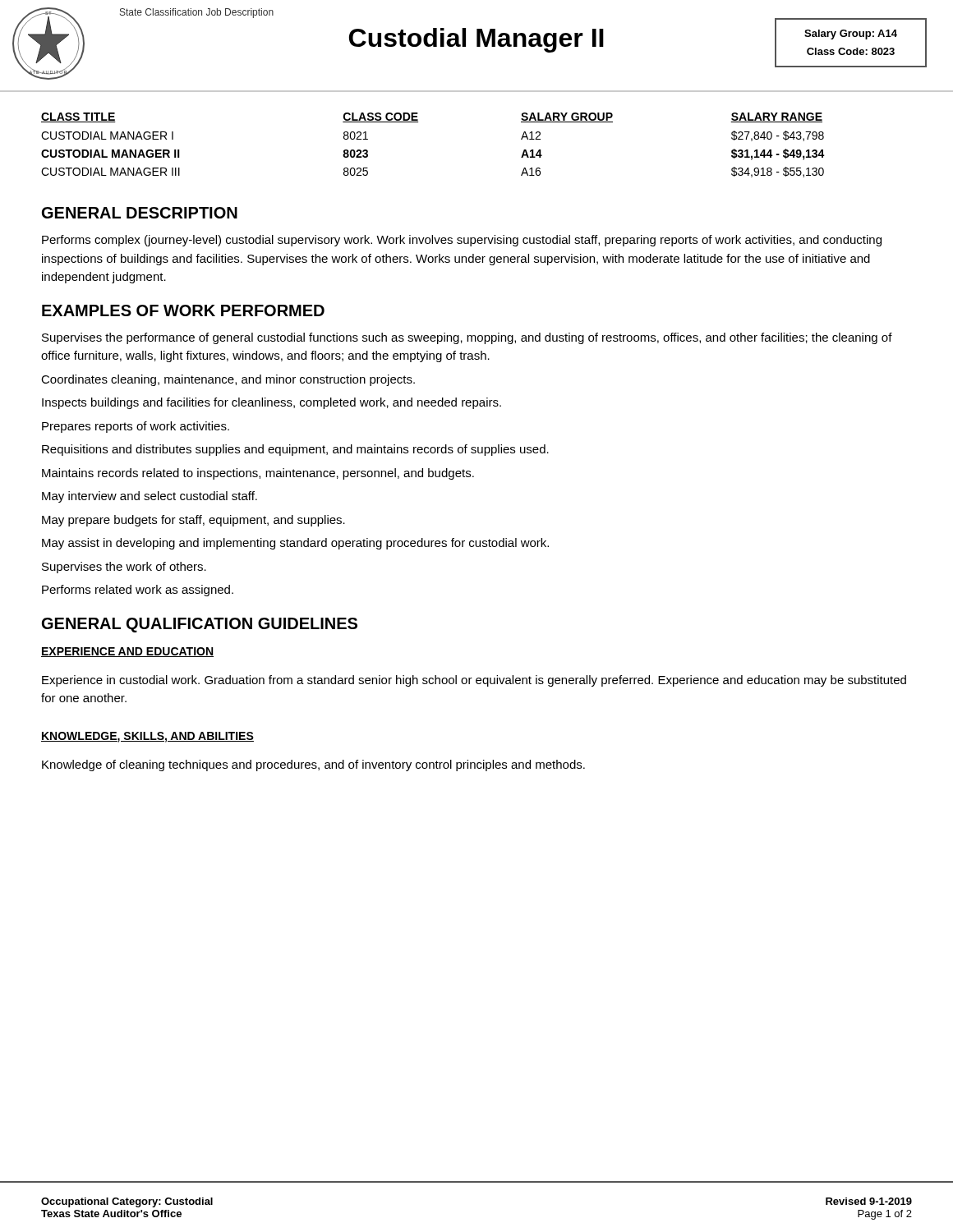Locate the block of text that opens with "Performs related work"
Viewport: 953px width, 1232px height.
138,589
